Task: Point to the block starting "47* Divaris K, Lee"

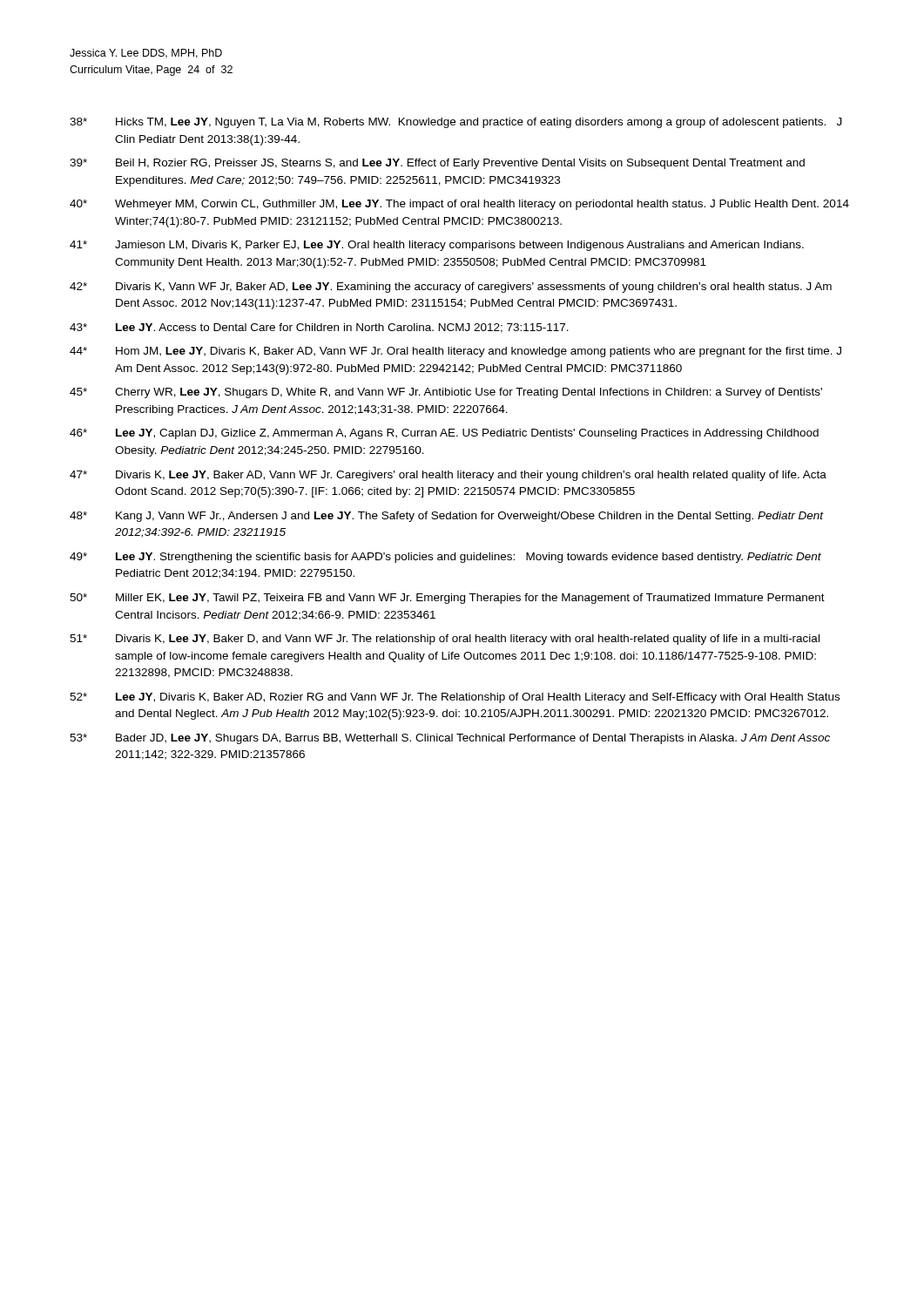Action: tap(462, 483)
